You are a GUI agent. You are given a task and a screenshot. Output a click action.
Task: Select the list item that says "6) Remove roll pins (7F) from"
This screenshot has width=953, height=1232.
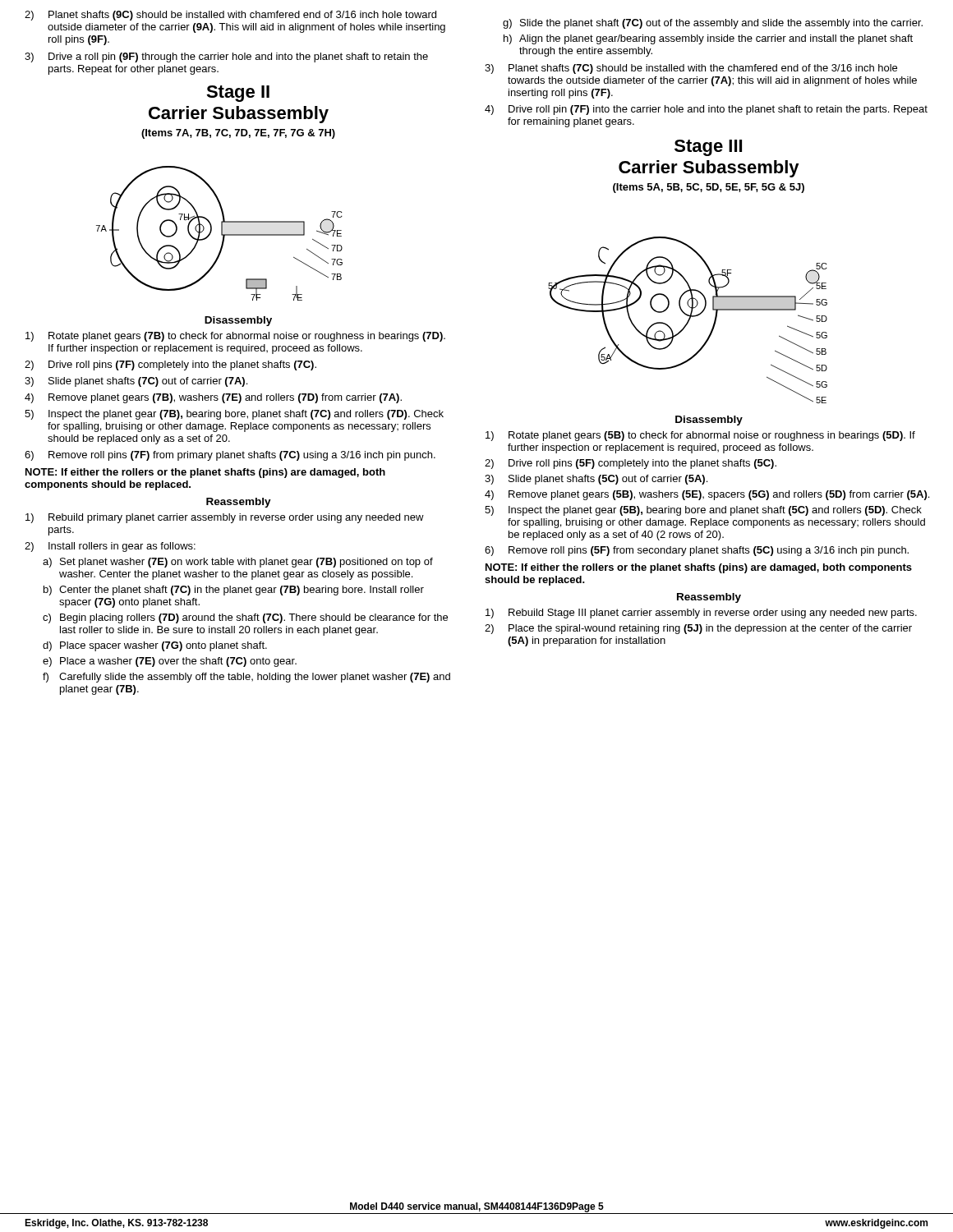coord(238,454)
